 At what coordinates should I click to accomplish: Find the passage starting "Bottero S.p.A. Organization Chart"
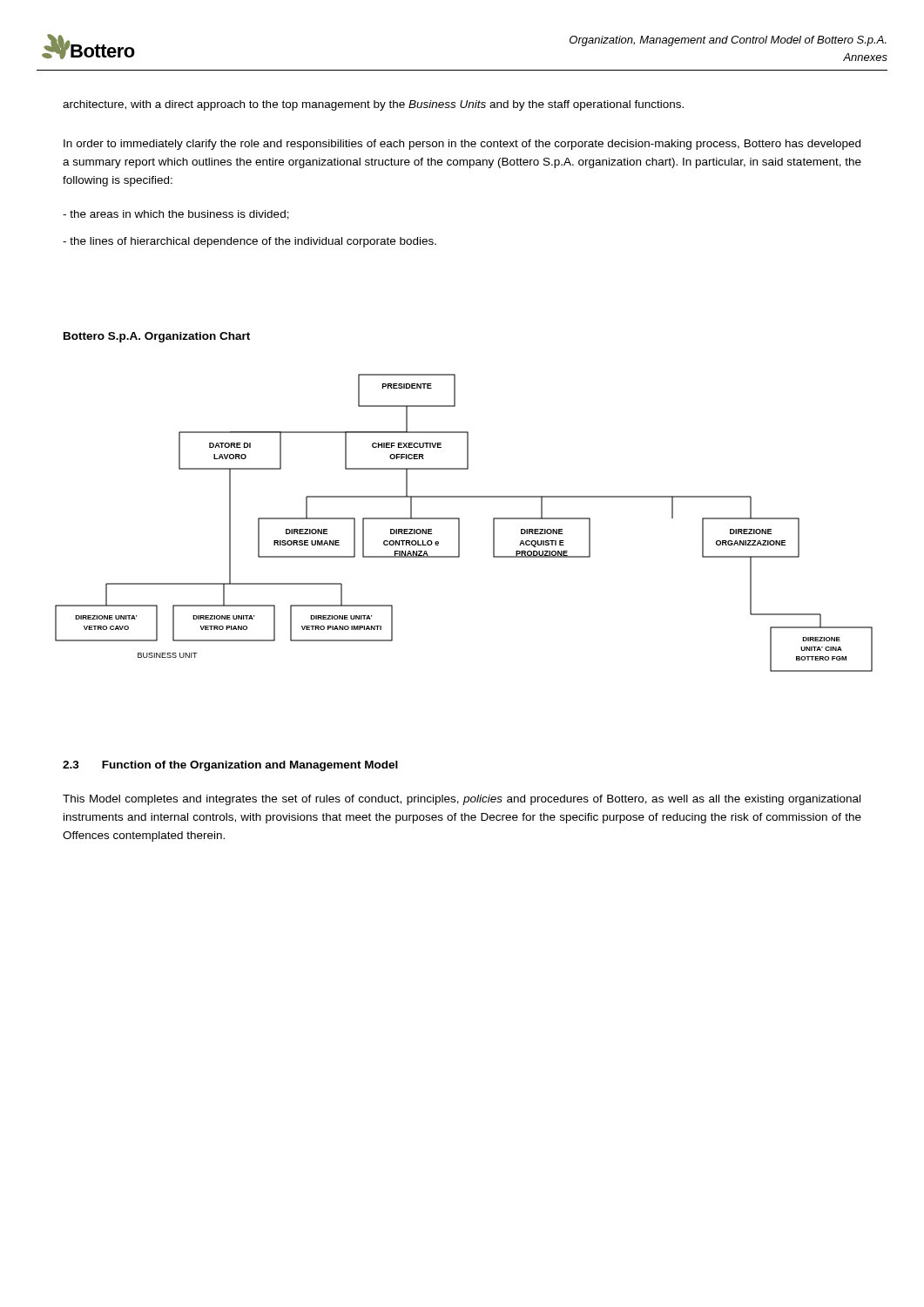pyautogui.click(x=156, y=336)
